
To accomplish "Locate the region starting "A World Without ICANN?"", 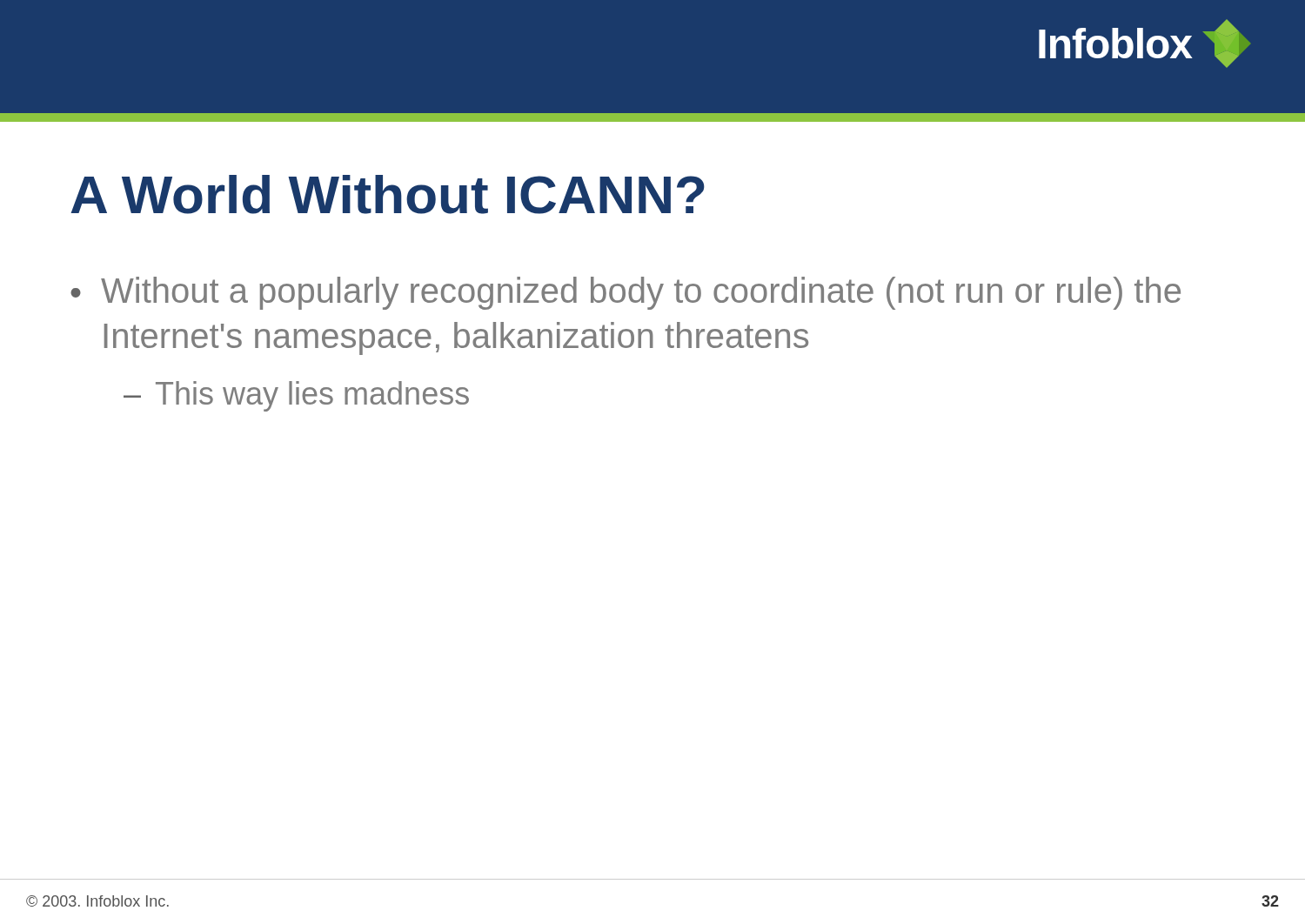I will click(388, 195).
